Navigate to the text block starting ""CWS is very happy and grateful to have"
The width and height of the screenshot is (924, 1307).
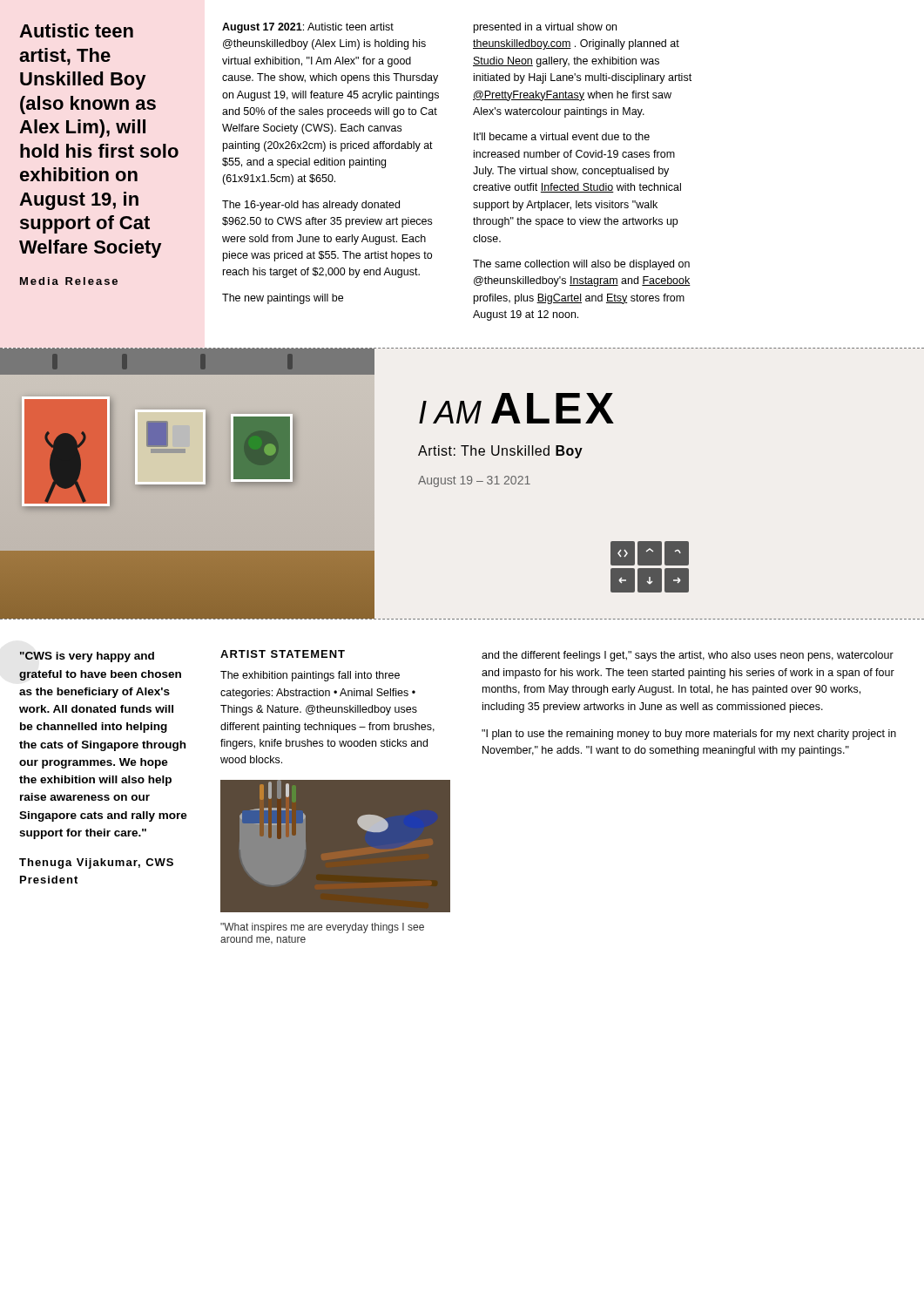pyautogui.click(x=103, y=745)
